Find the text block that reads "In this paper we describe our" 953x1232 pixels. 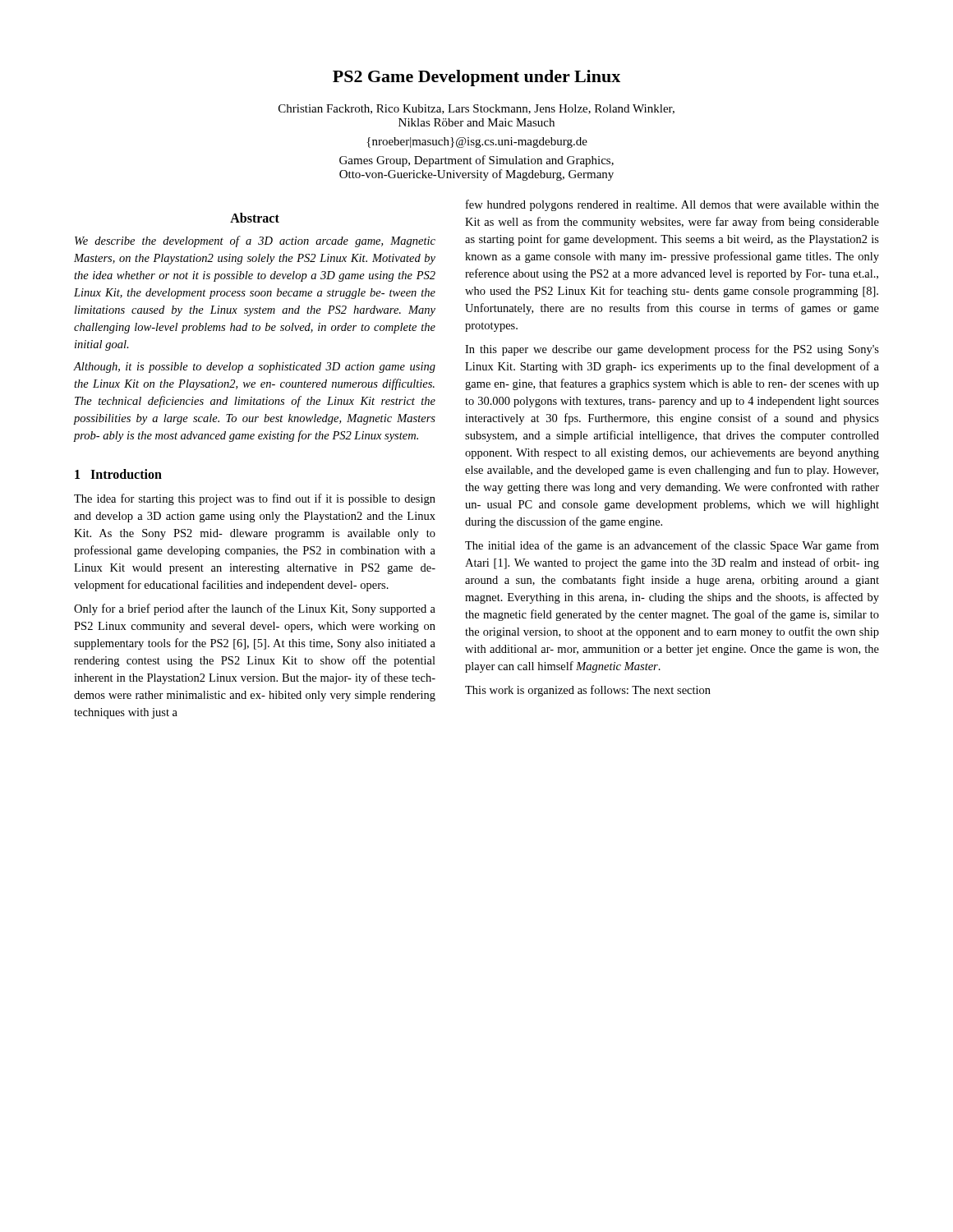click(672, 436)
